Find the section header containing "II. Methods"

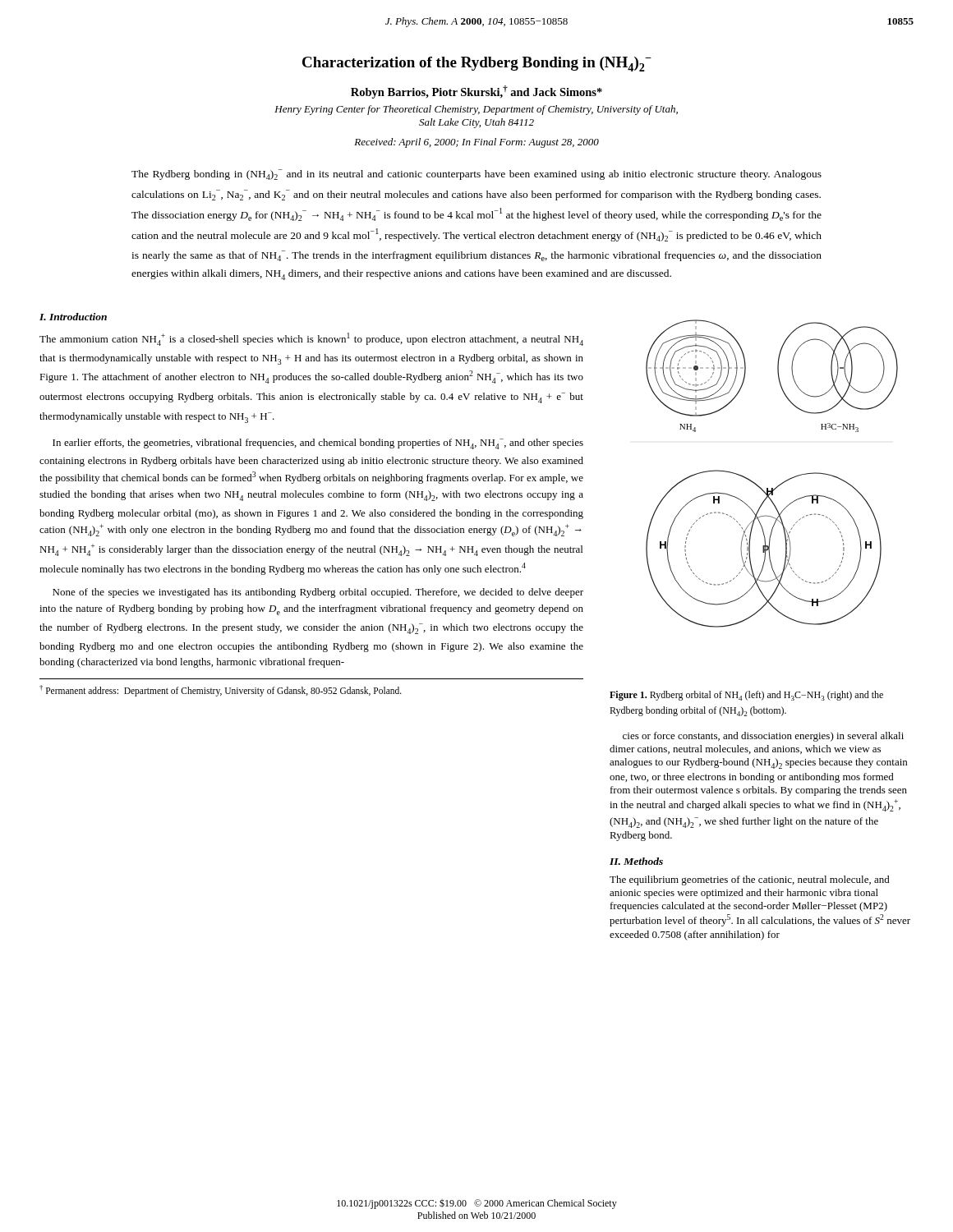[x=636, y=862]
